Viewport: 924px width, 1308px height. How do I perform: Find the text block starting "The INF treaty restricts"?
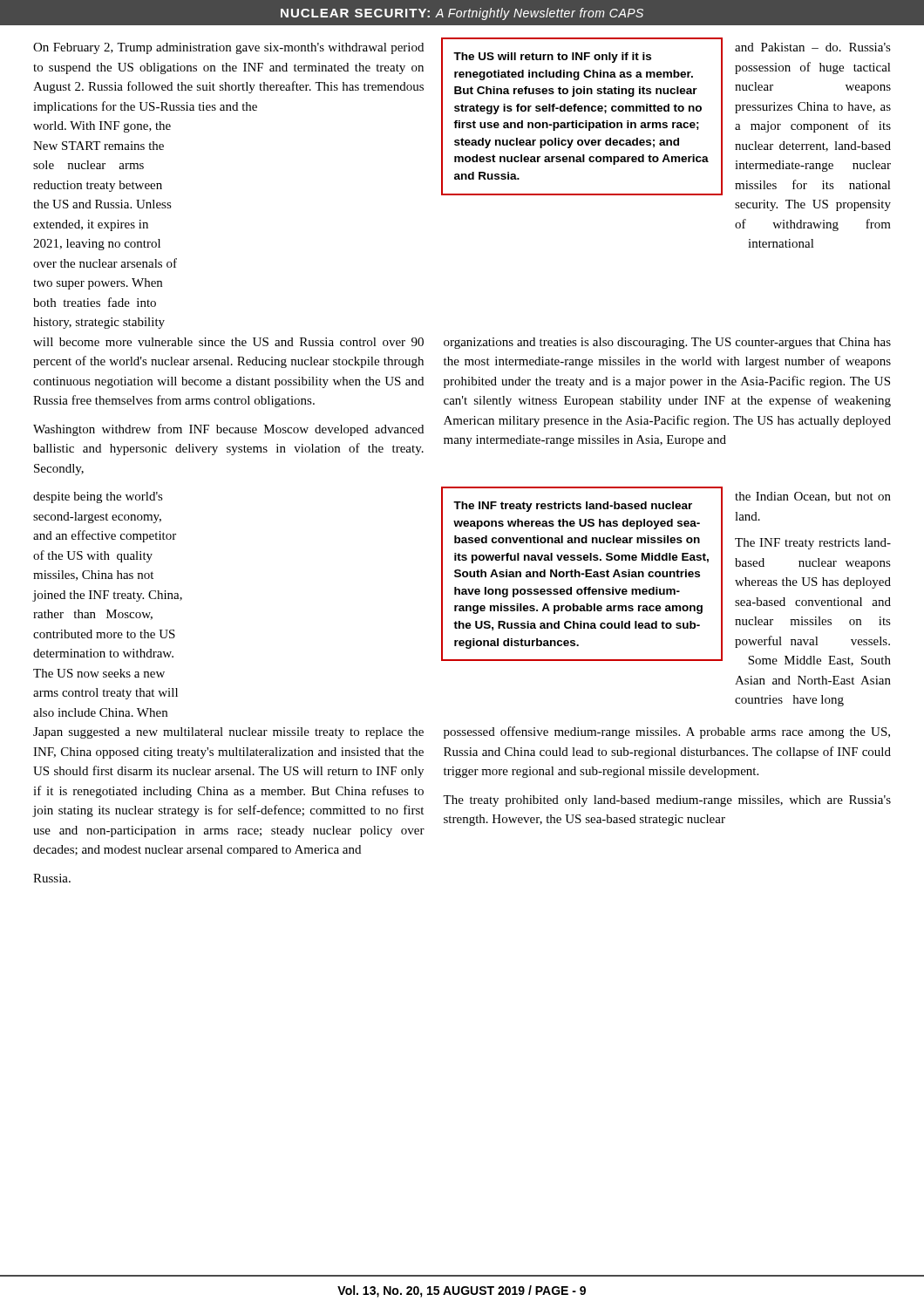click(x=582, y=574)
